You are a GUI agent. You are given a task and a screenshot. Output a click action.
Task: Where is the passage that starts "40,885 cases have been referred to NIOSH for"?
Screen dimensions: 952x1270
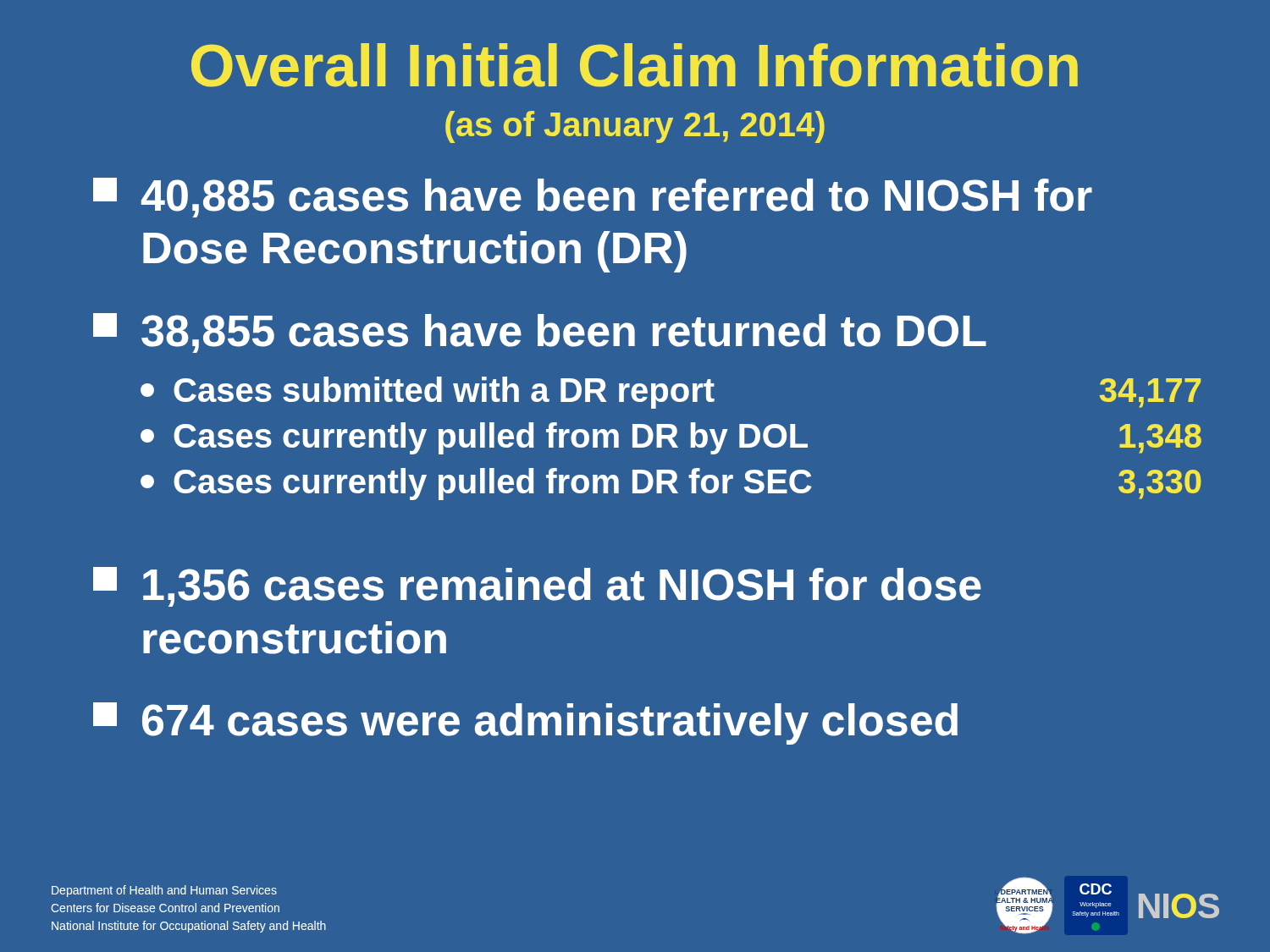click(x=648, y=222)
